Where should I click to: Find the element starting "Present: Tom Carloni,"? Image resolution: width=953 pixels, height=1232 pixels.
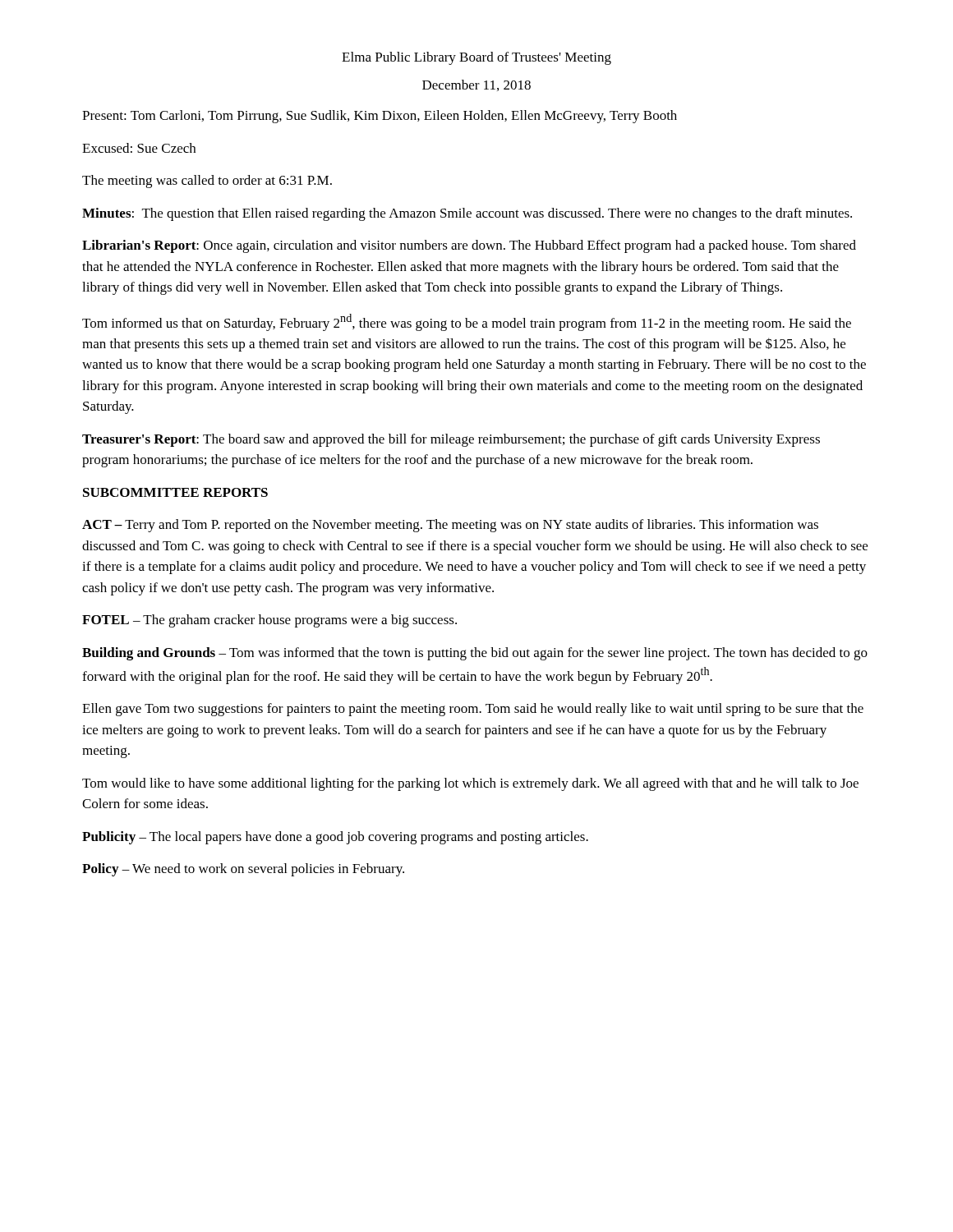476,116
